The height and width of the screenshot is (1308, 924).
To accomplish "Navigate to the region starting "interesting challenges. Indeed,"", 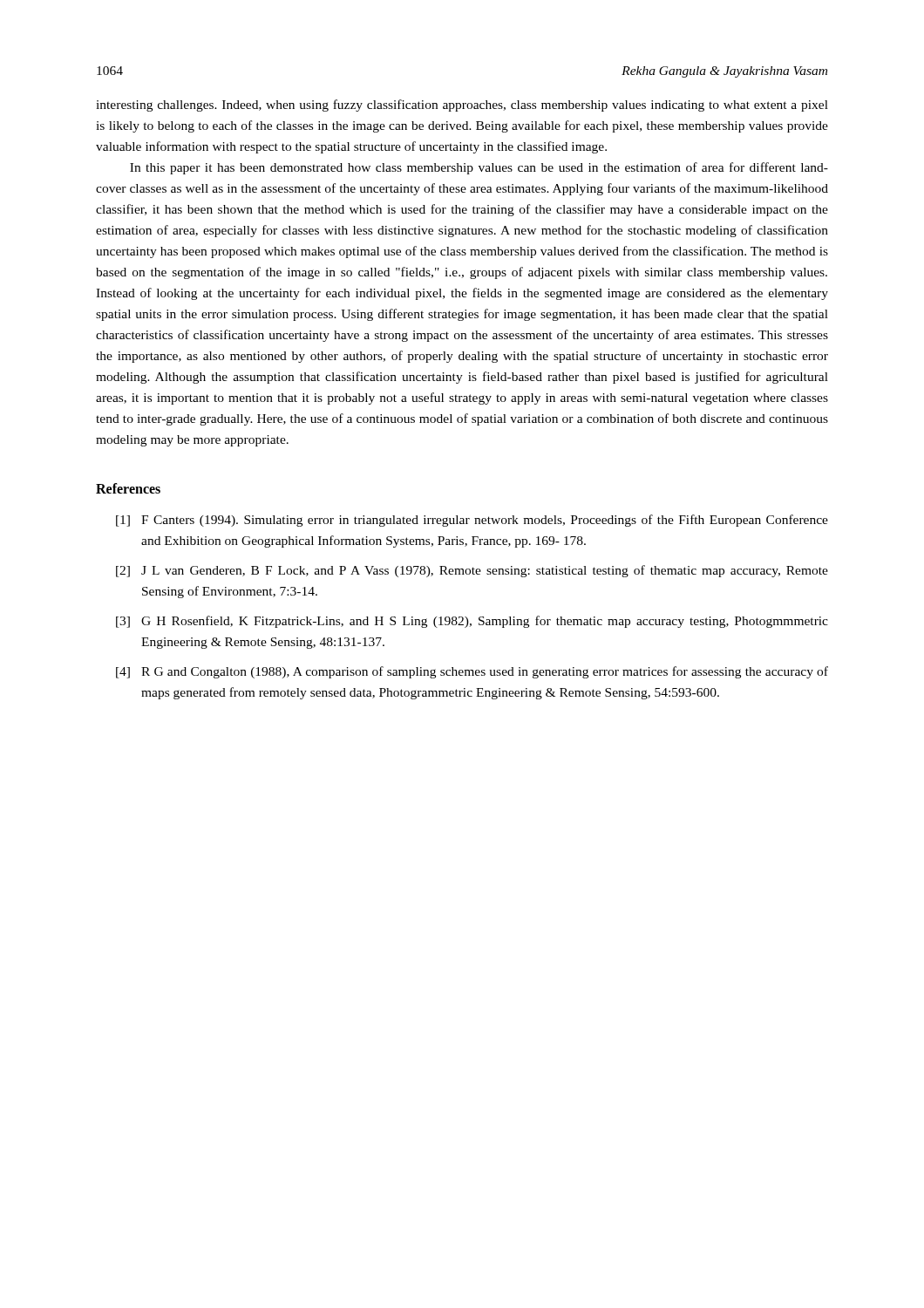I will pos(462,272).
